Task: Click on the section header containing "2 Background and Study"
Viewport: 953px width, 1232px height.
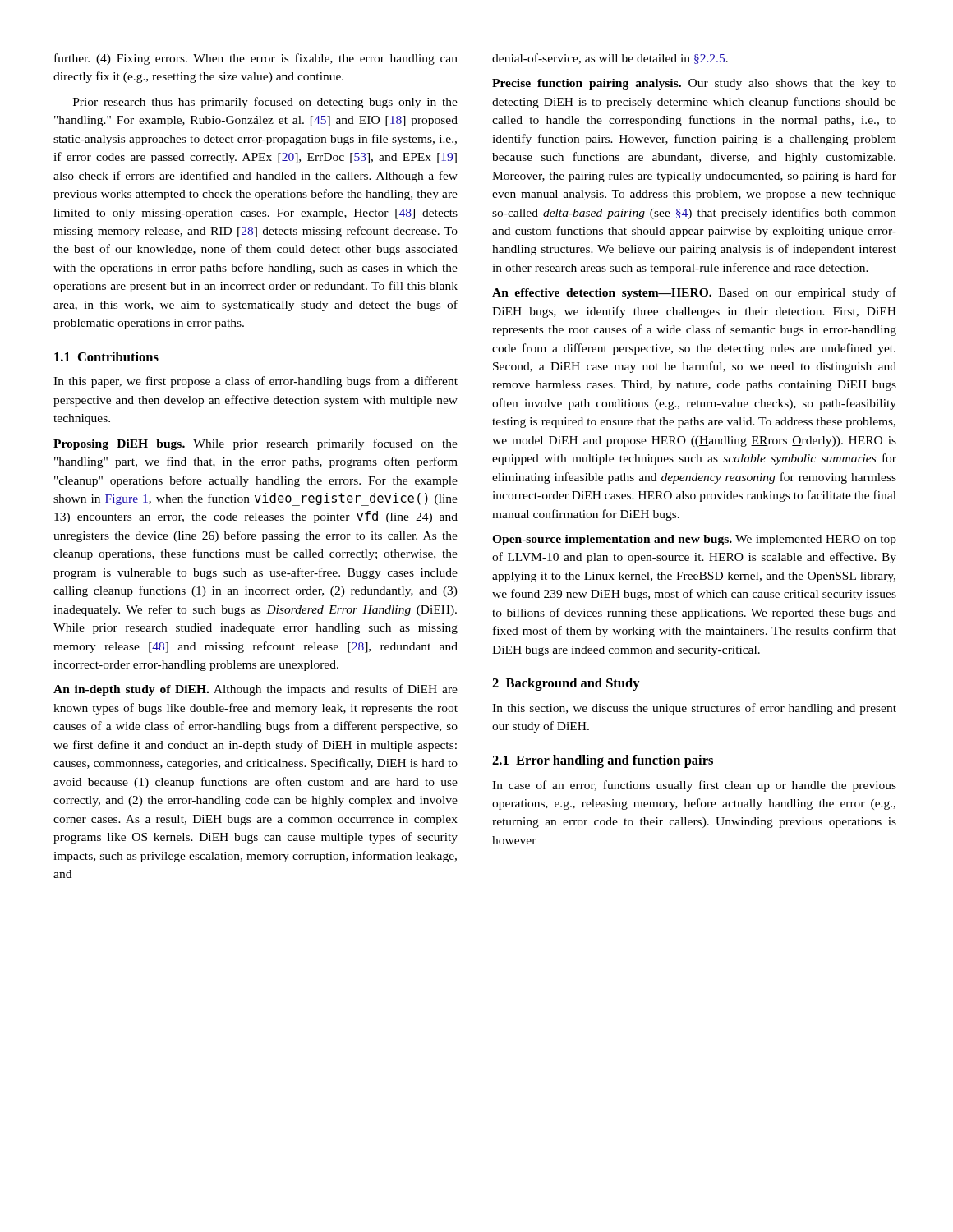Action: click(566, 683)
